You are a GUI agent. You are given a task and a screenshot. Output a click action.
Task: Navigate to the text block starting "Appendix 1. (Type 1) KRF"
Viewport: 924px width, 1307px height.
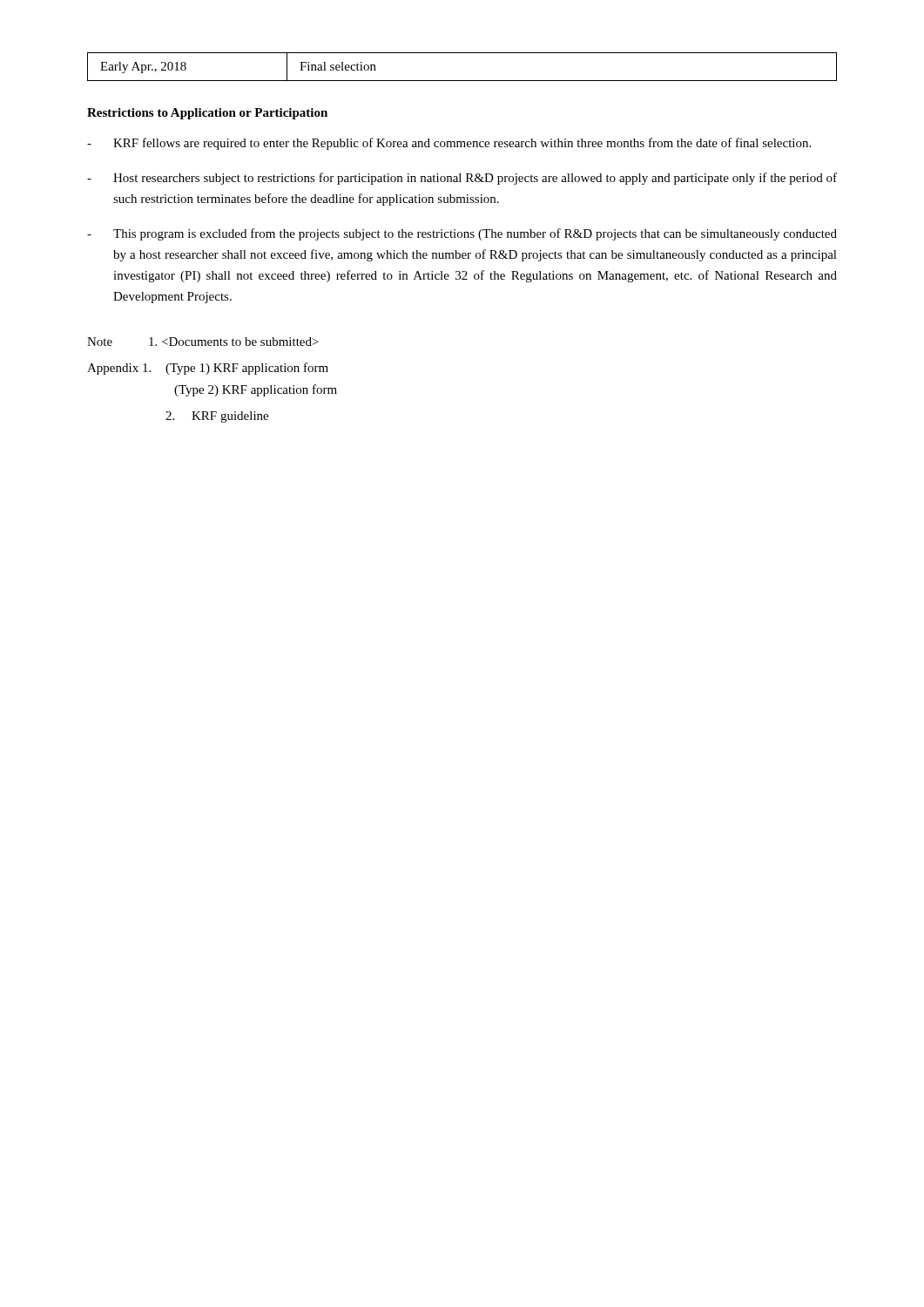[x=208, y=369]
